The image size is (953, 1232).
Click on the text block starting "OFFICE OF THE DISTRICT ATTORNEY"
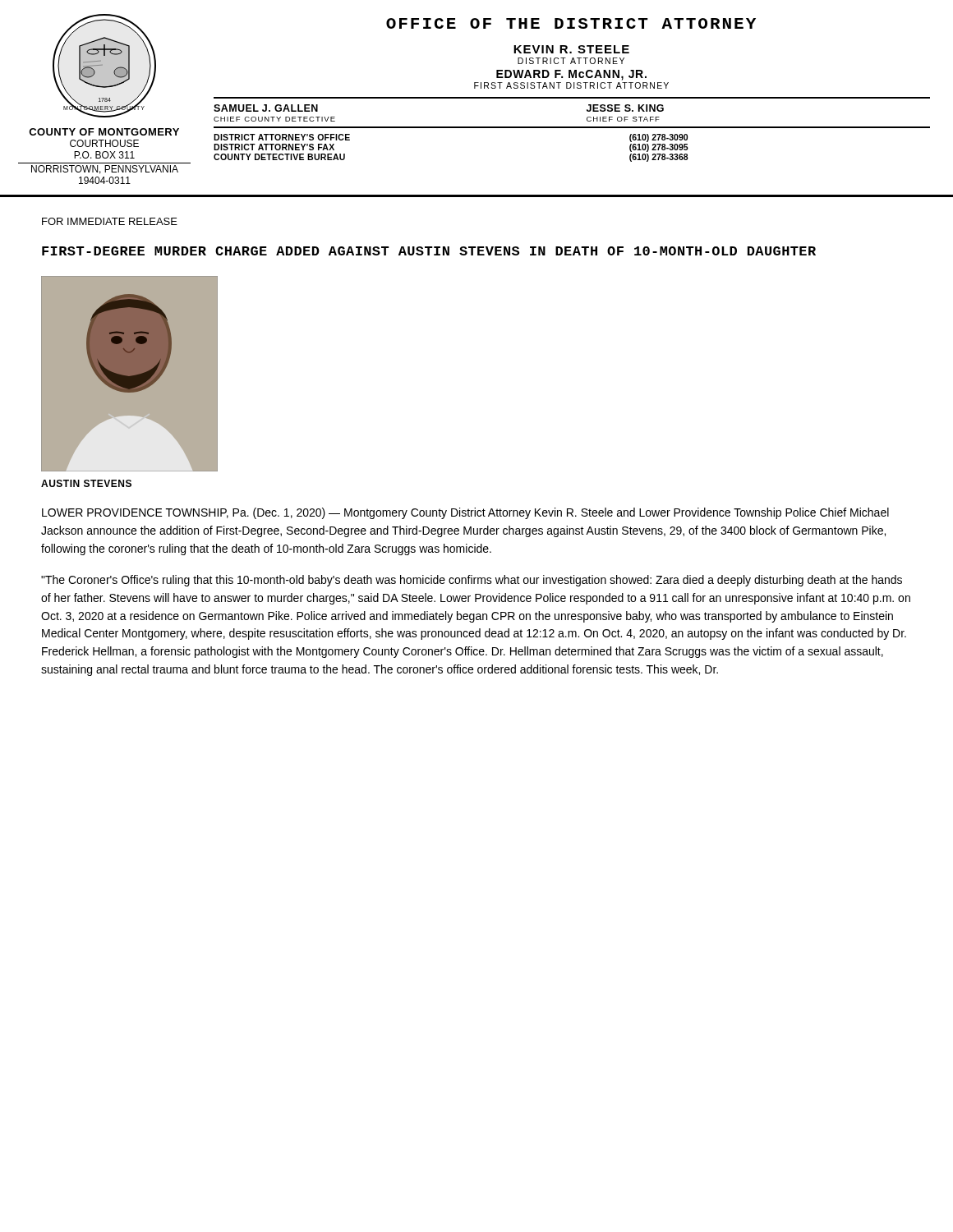[572, 24]
